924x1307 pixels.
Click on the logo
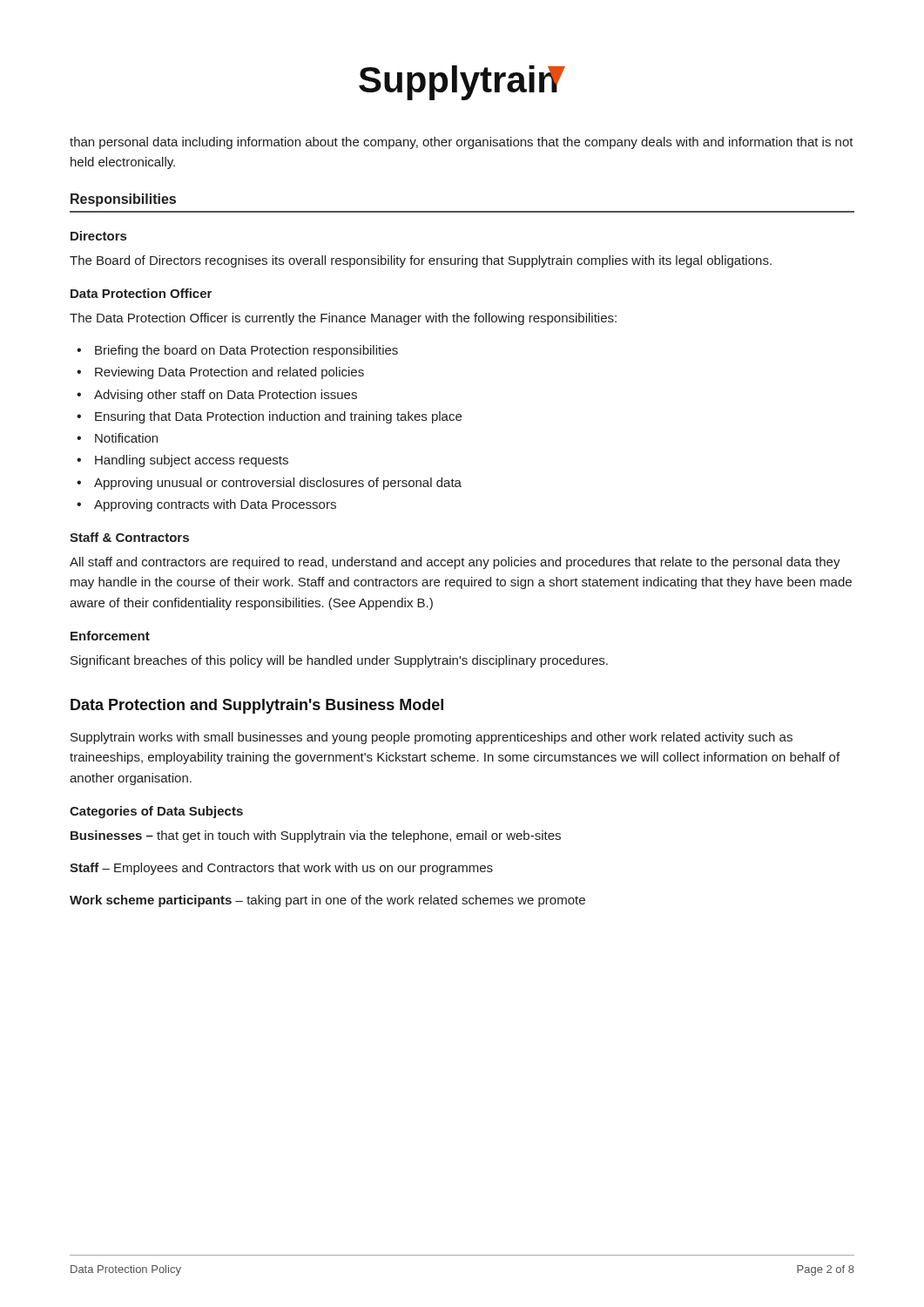pos(462,80)
